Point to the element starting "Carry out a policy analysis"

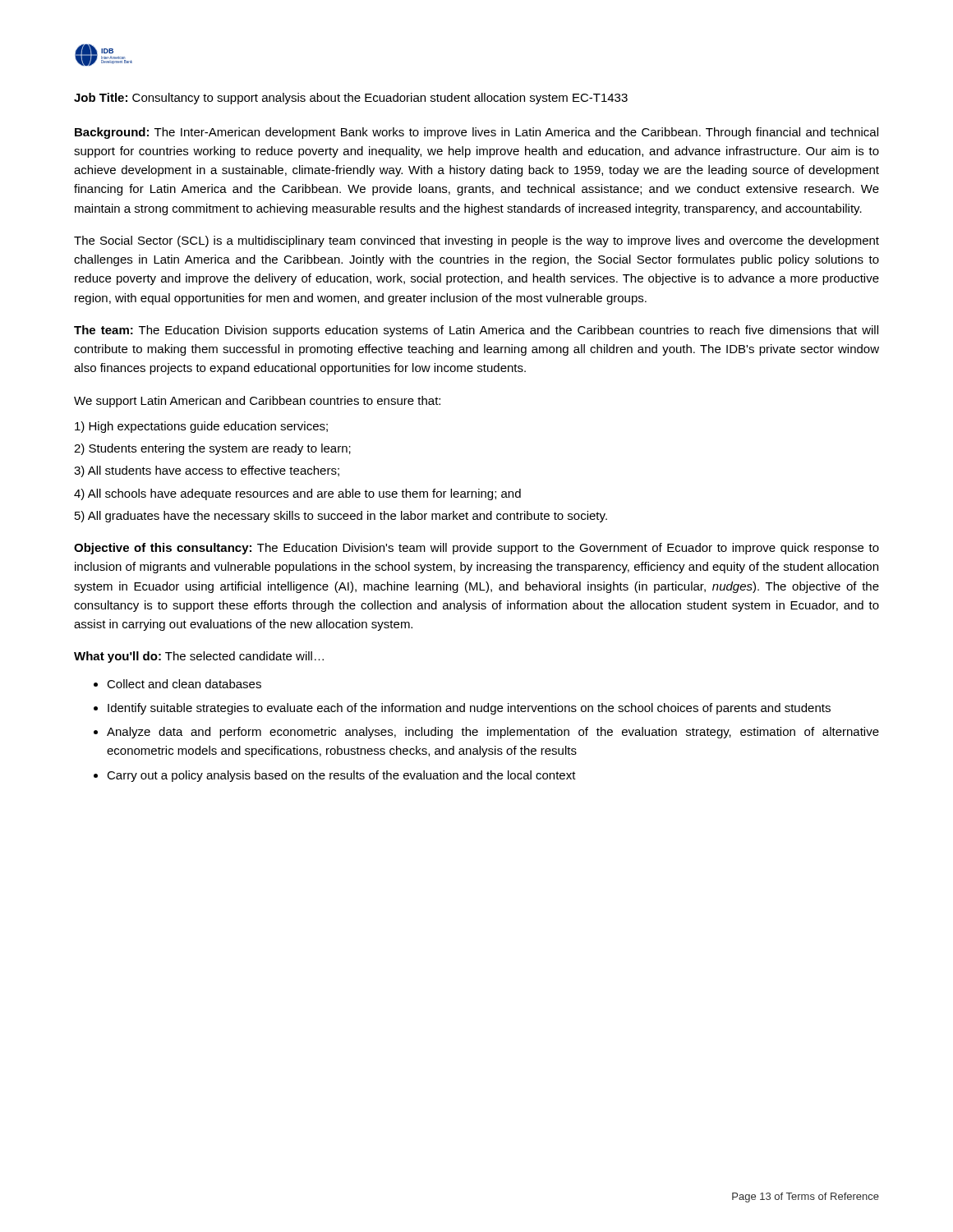[341, 774]
